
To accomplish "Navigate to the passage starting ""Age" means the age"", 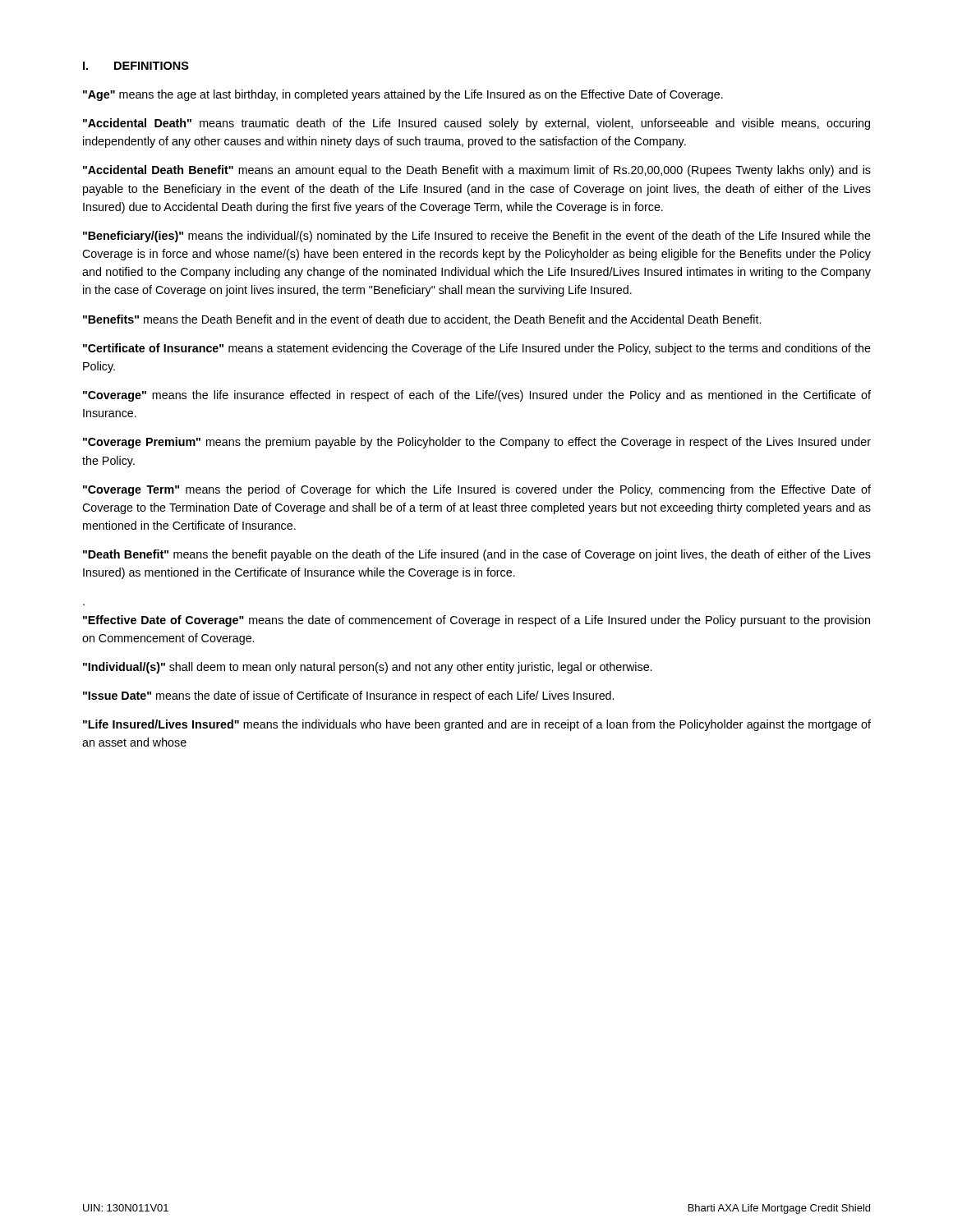I will click(x=403, y=94).
